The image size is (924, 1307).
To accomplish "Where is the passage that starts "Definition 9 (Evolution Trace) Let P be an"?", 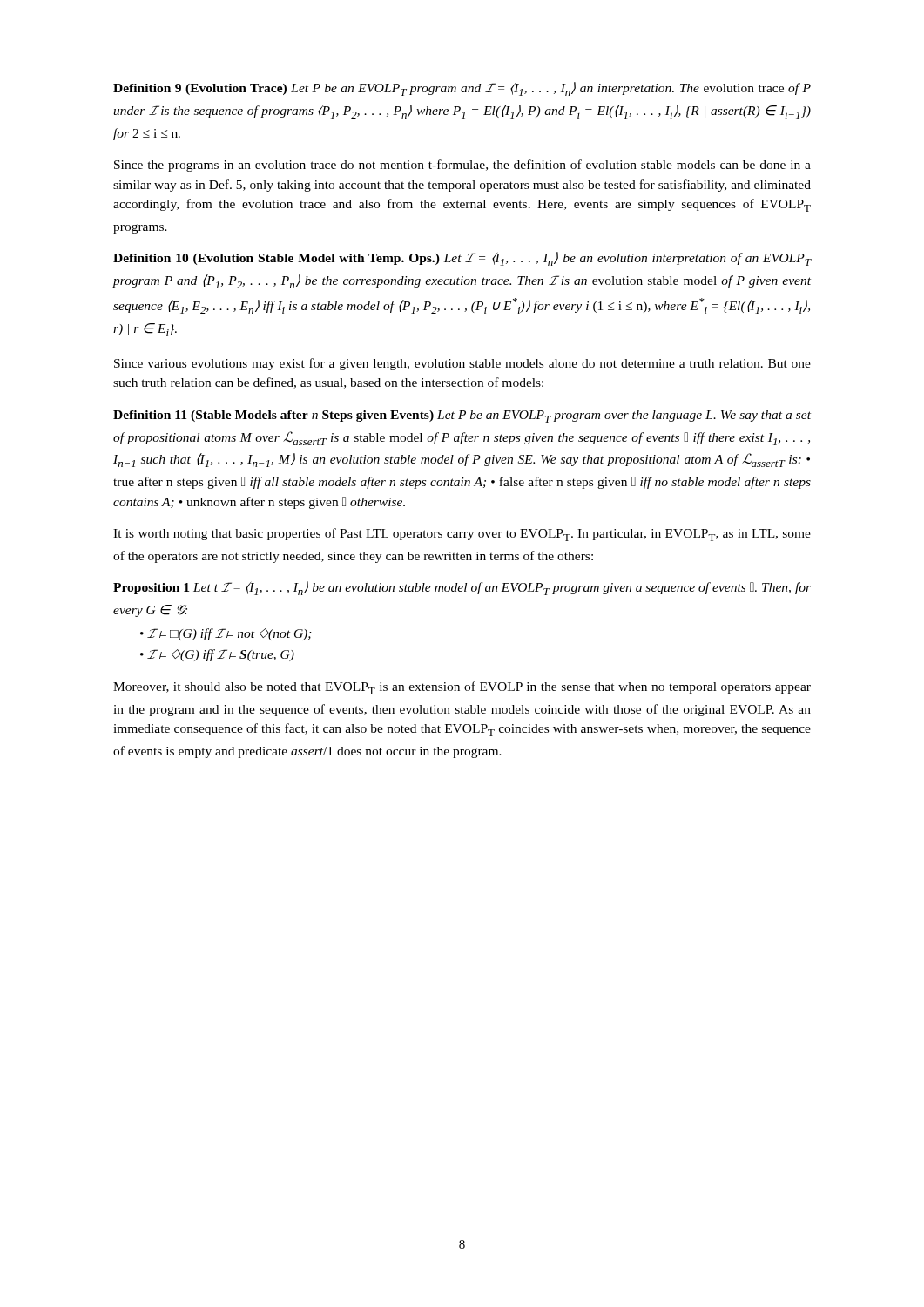I will click(x=462, y=110).
